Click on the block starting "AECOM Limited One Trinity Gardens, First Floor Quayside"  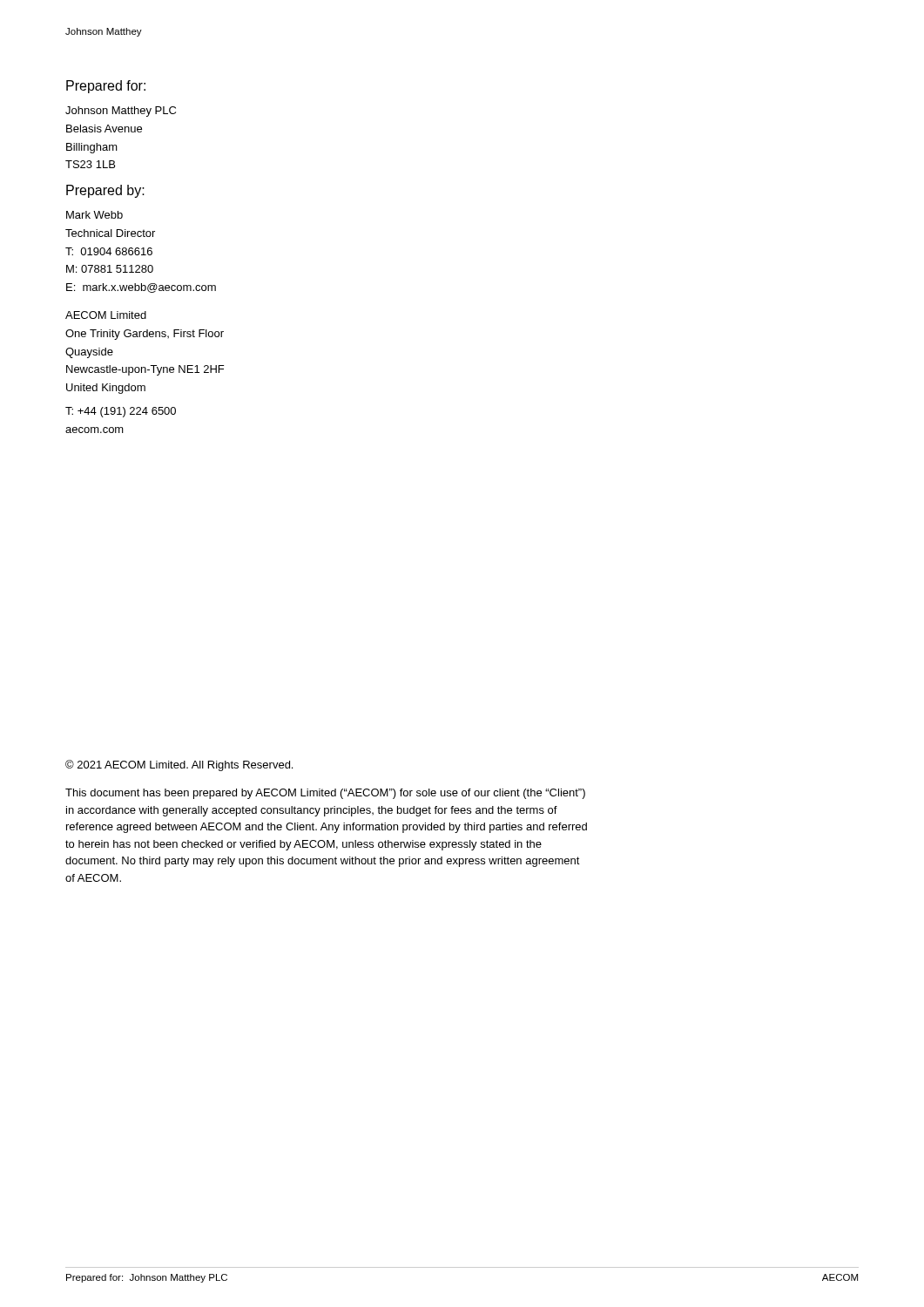(x=106, y=315)
